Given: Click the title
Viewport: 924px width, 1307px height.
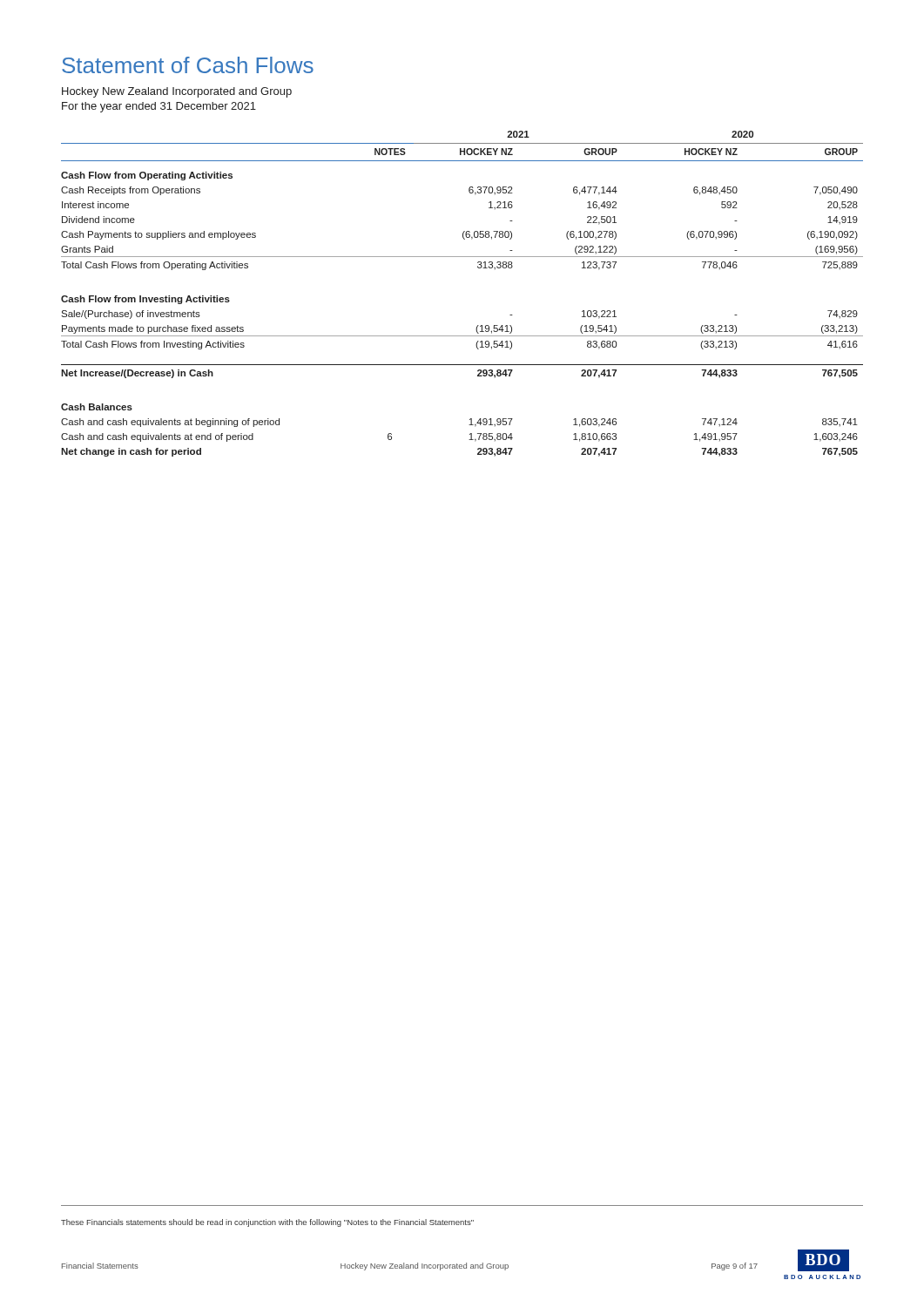Looking at the screenshot, I should click(187, 66).
